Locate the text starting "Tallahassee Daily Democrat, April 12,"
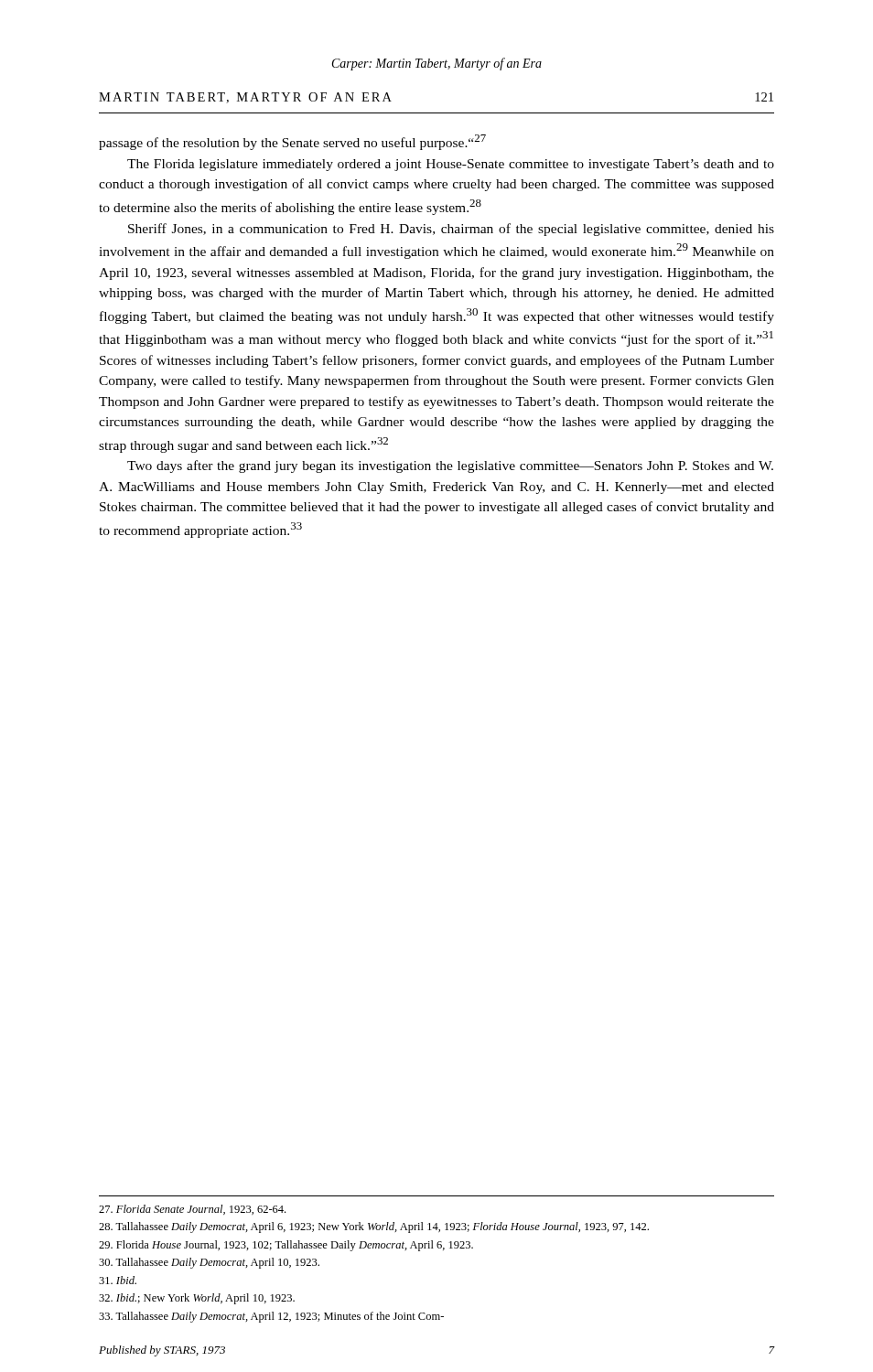 271,1316
